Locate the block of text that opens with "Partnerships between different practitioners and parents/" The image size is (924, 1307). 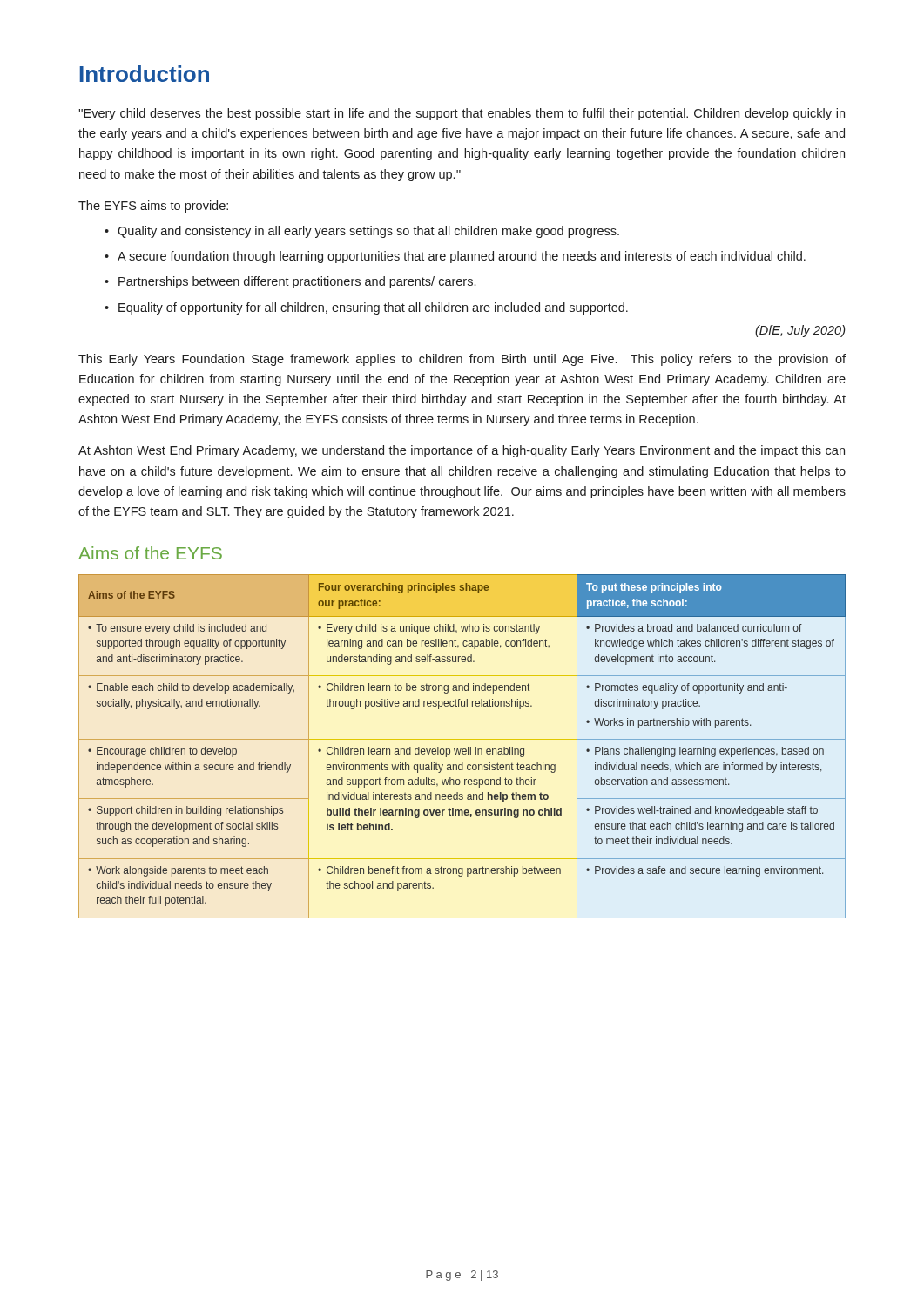(297, 282)
